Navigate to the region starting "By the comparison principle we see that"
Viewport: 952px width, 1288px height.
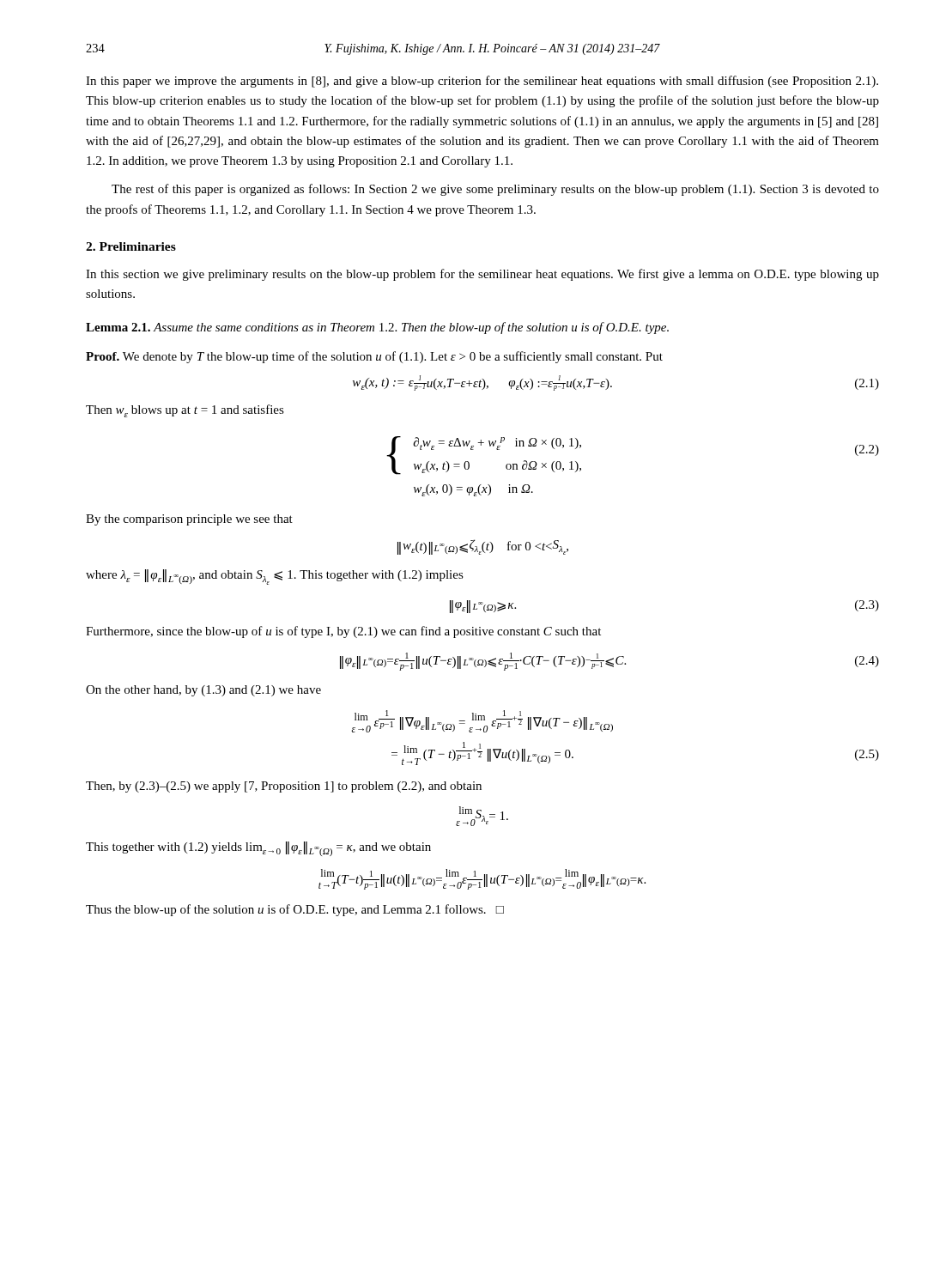click(x=189, y=520)
